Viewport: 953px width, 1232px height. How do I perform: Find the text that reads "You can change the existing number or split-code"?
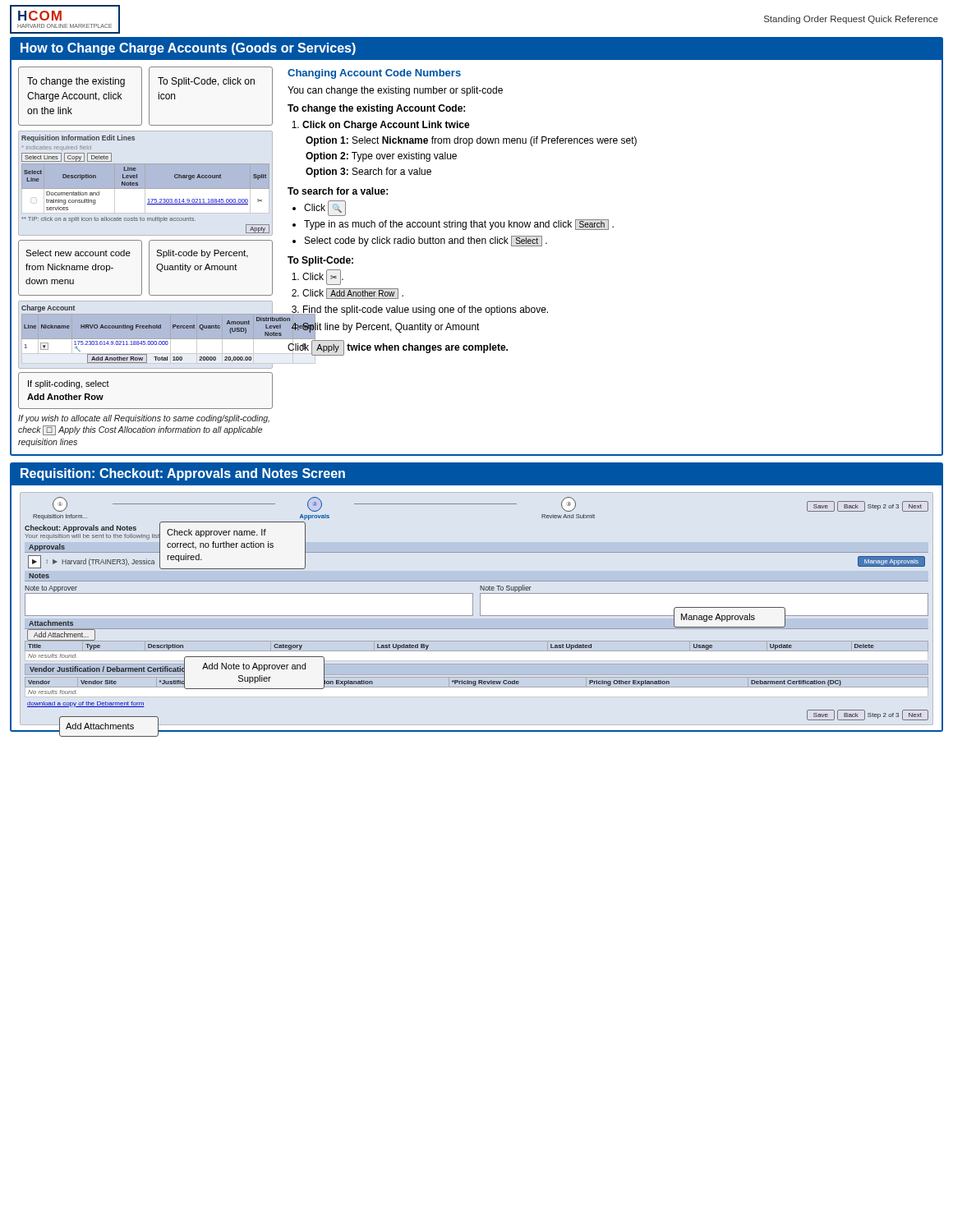395,90
